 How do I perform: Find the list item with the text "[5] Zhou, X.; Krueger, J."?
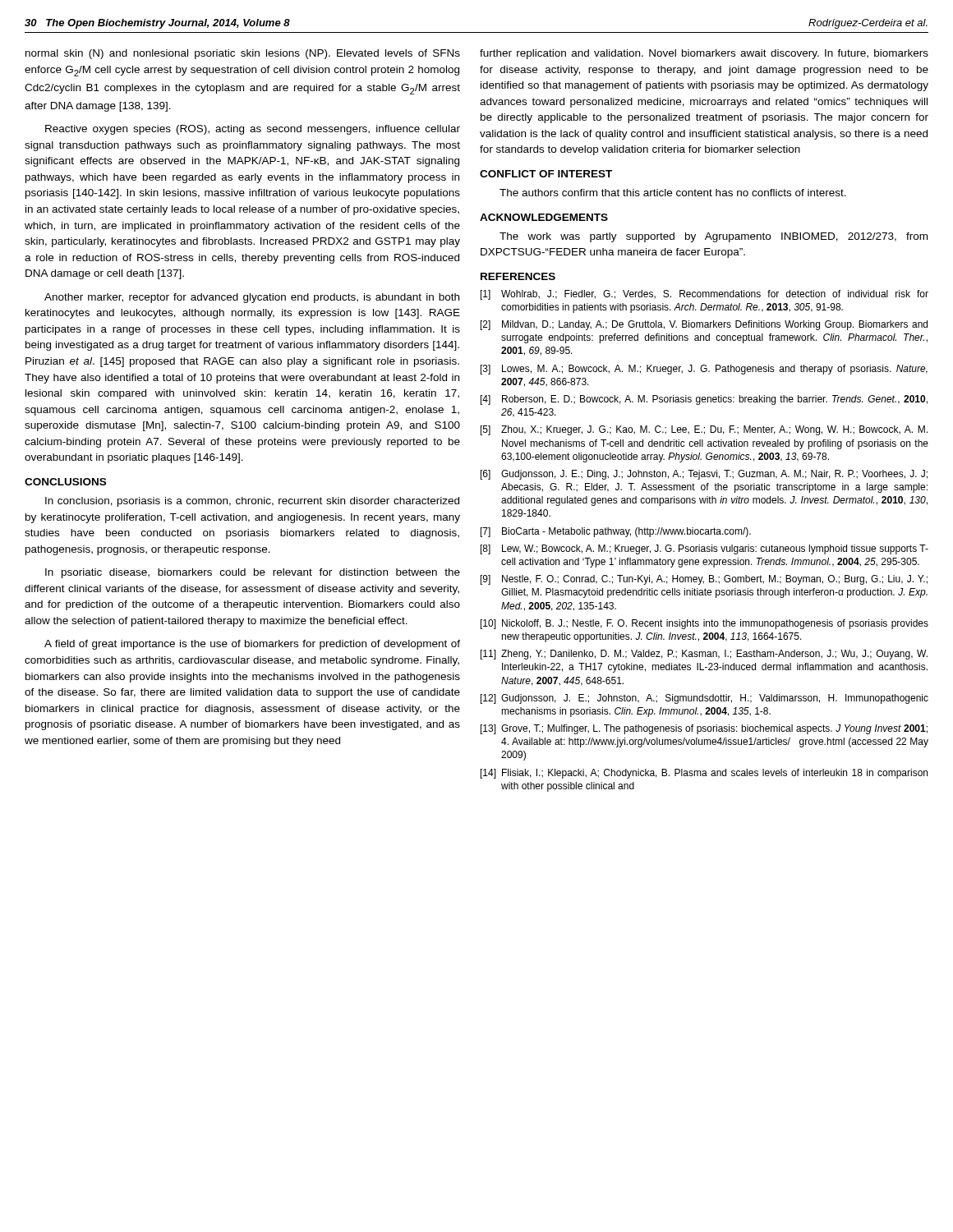(704, 443)
